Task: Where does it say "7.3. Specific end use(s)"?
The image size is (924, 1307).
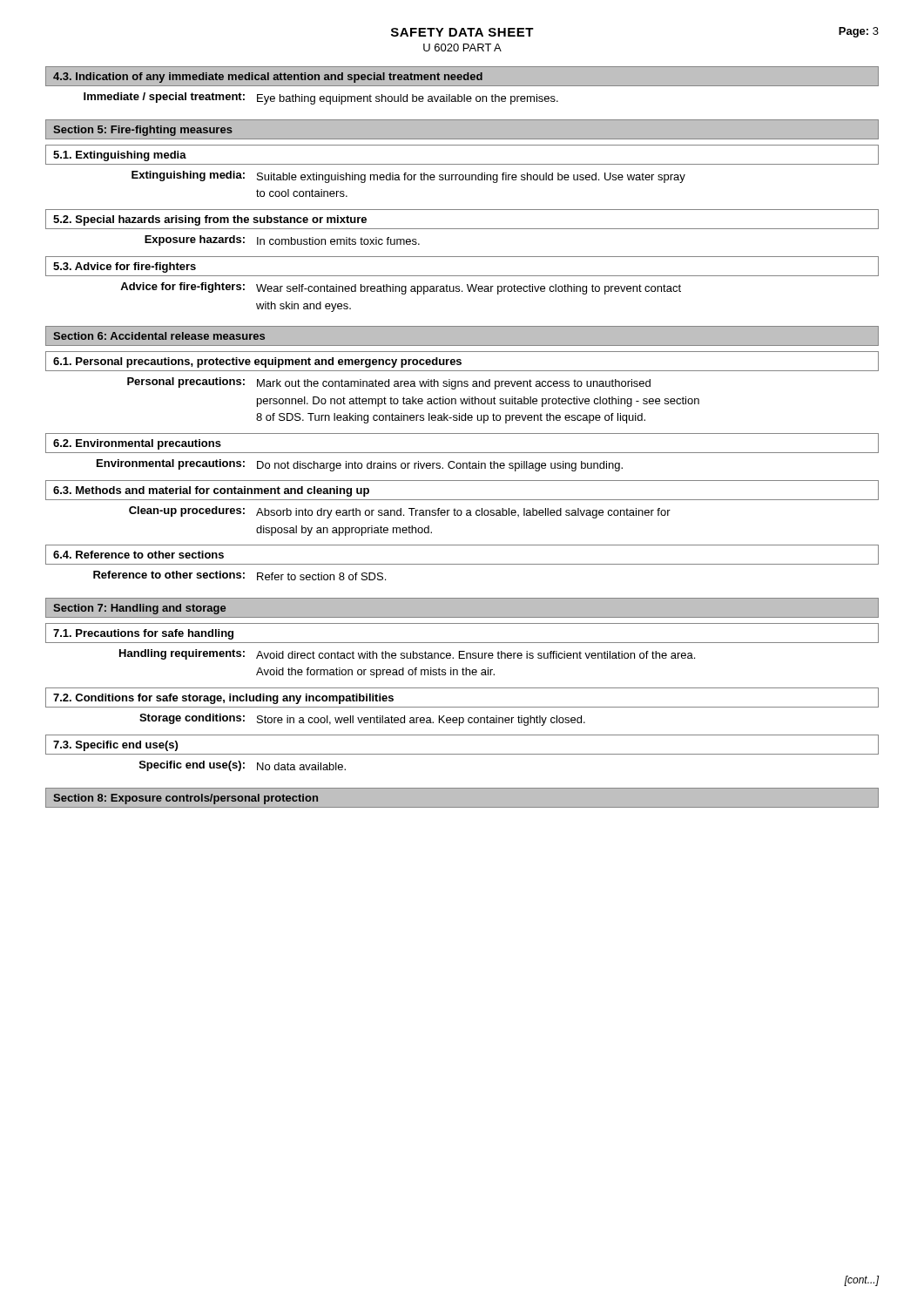Action: (116, 745)
